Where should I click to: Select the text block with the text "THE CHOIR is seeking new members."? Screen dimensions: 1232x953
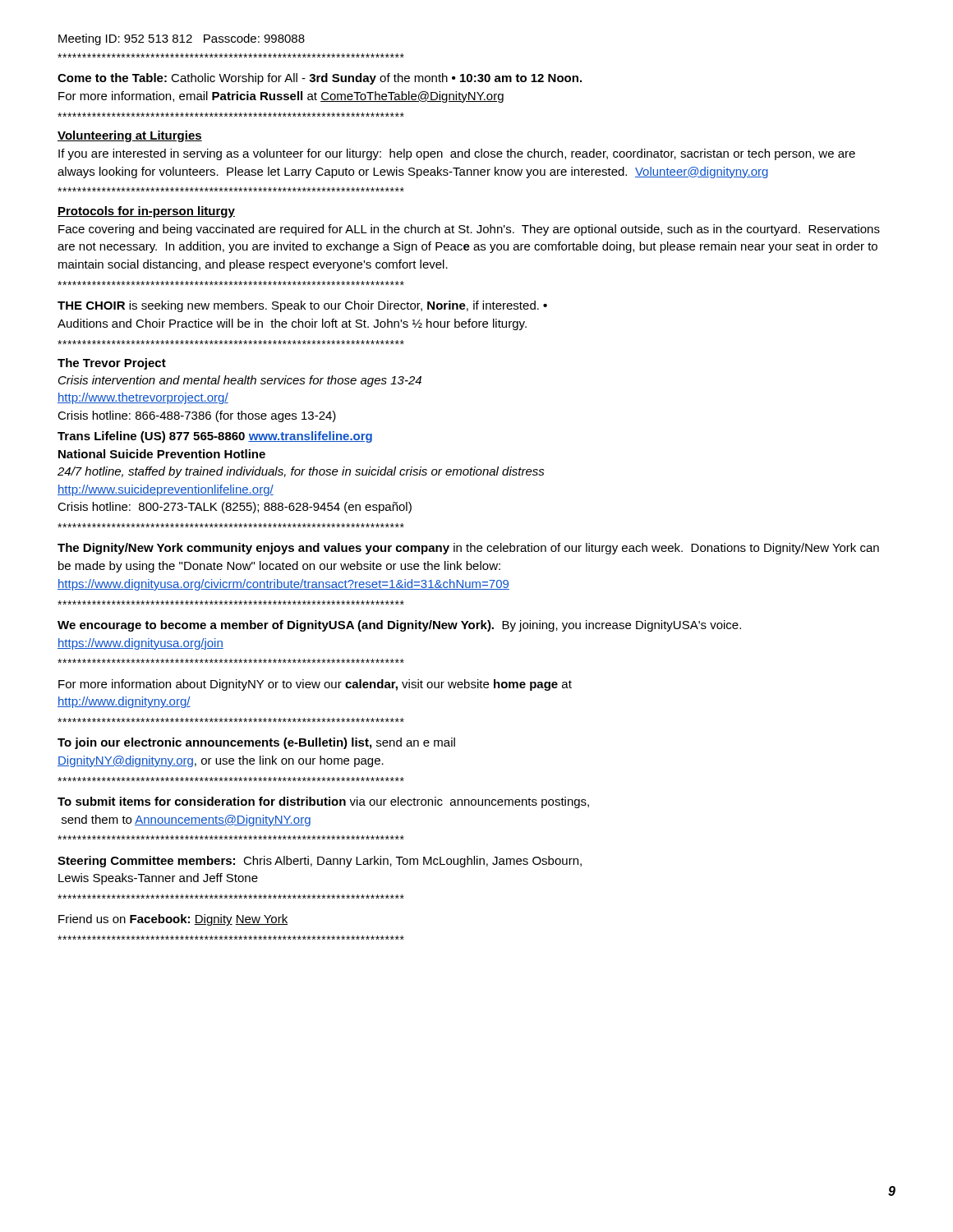302,314
